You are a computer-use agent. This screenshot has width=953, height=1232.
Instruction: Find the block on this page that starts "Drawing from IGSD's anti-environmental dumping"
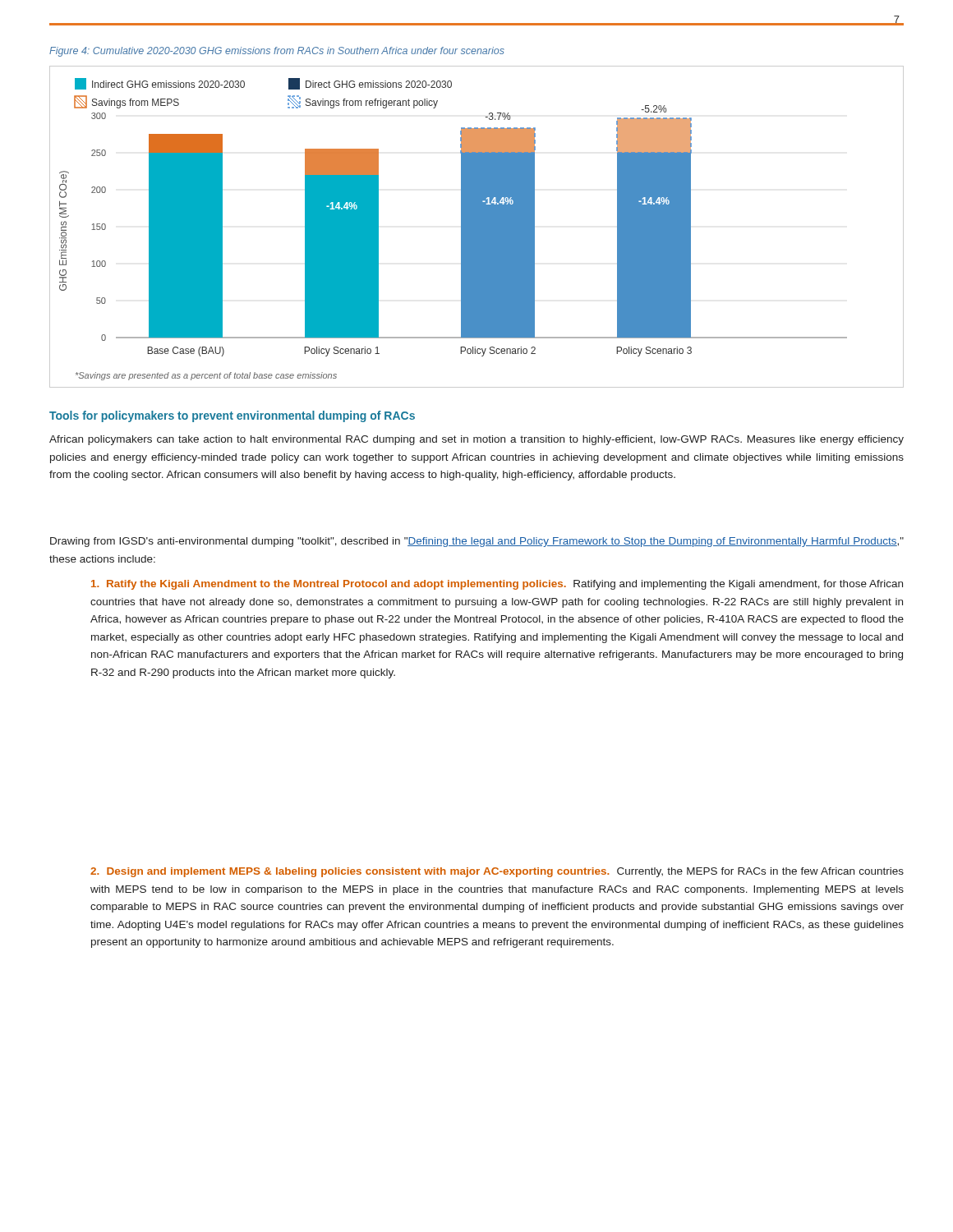pos(476,550)
